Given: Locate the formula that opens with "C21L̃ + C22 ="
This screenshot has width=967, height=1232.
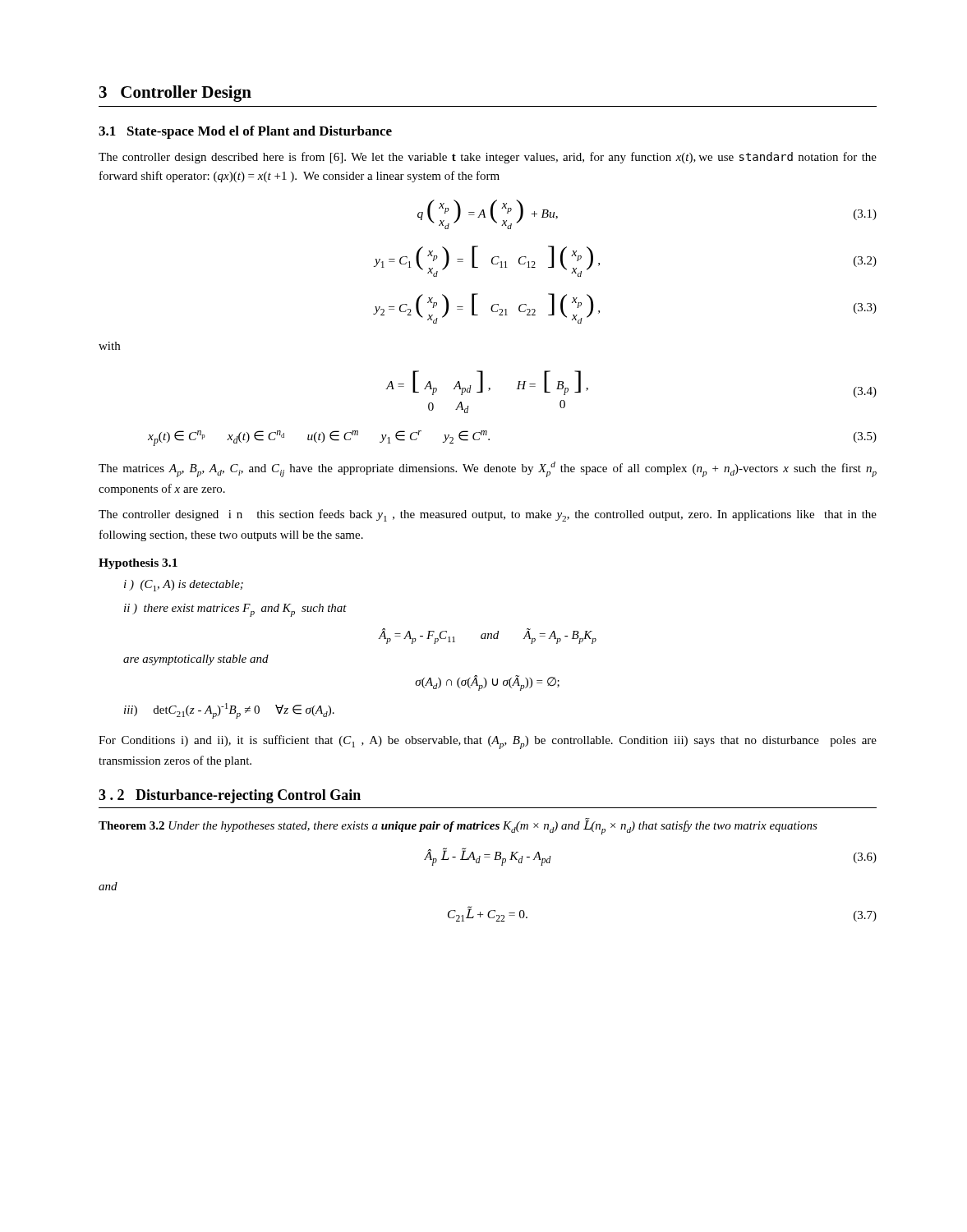Looking at the screenshot, I should point(497,915).
